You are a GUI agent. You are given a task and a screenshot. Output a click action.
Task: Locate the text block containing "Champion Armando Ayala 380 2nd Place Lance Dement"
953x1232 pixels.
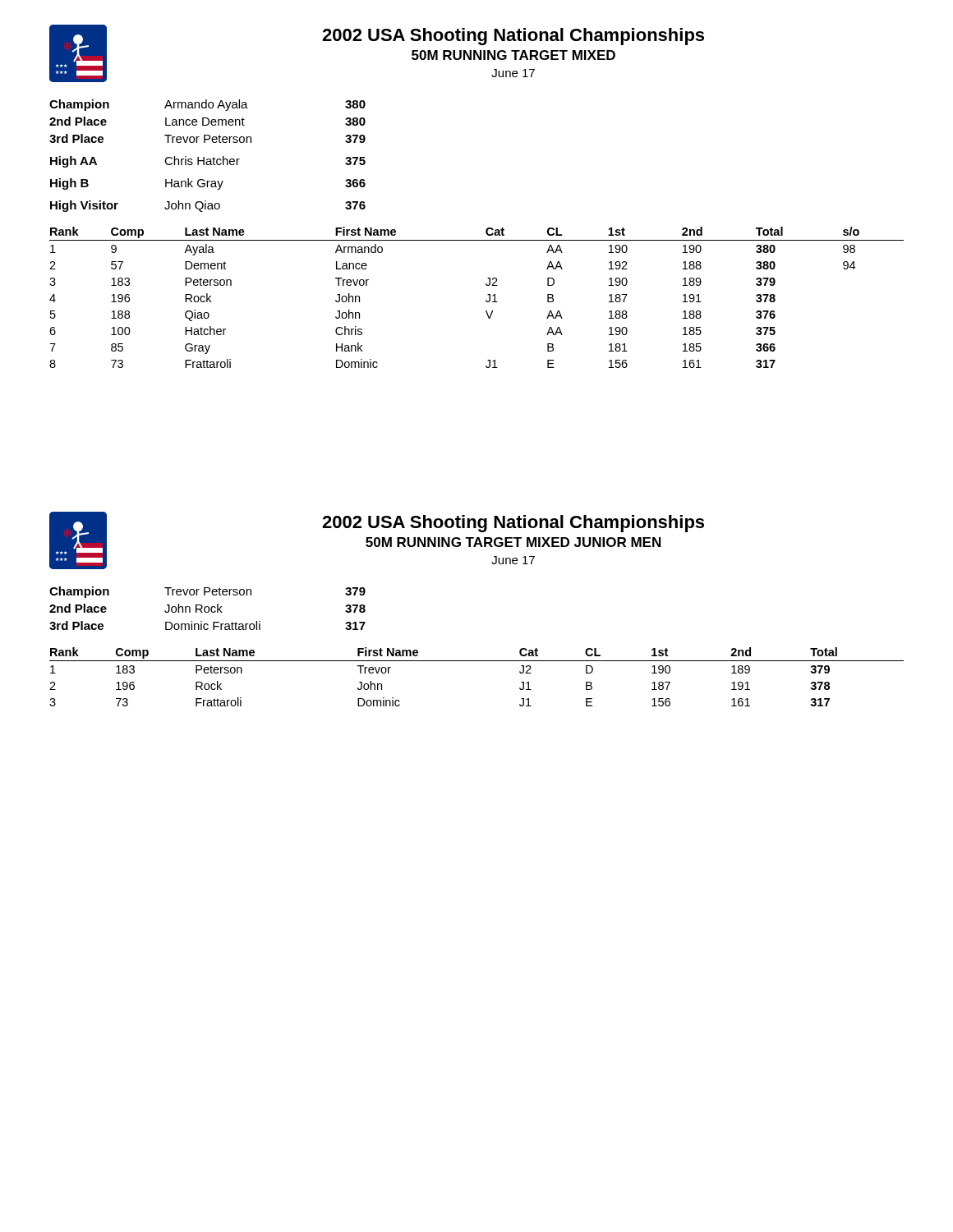(207, 105)
